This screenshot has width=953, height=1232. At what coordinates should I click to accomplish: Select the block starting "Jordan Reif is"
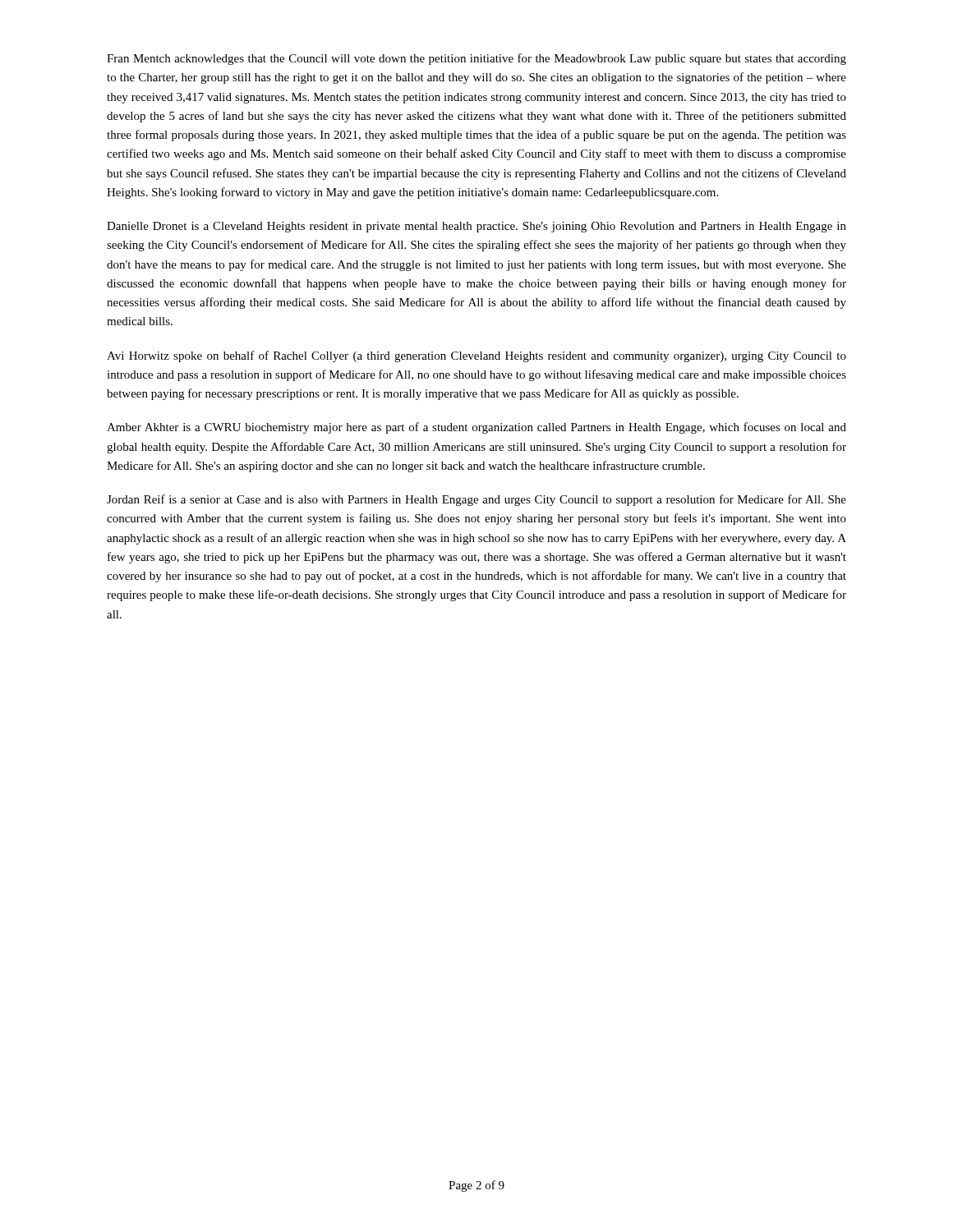coord(476,557)
